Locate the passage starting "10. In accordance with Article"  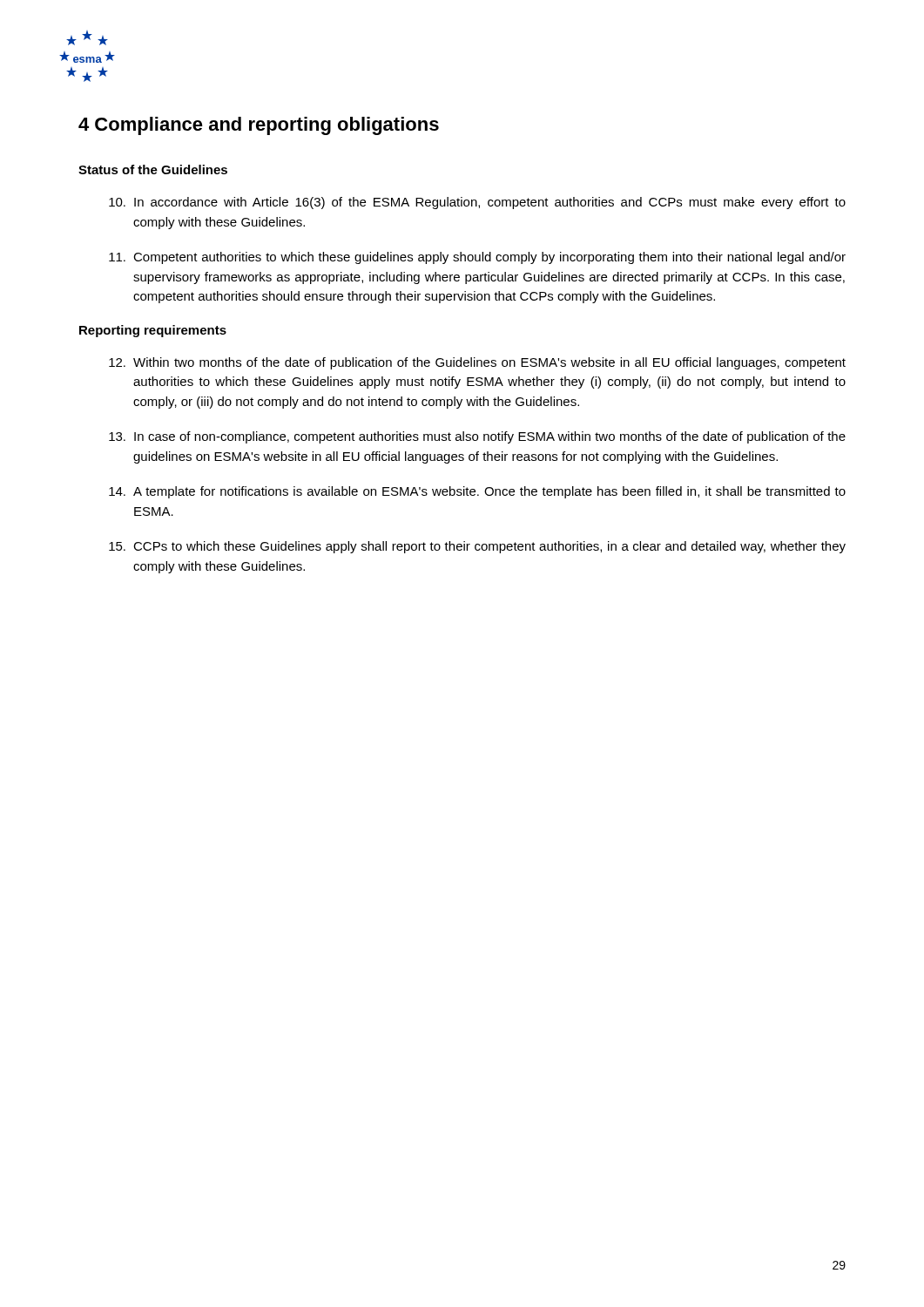[462, 212]
